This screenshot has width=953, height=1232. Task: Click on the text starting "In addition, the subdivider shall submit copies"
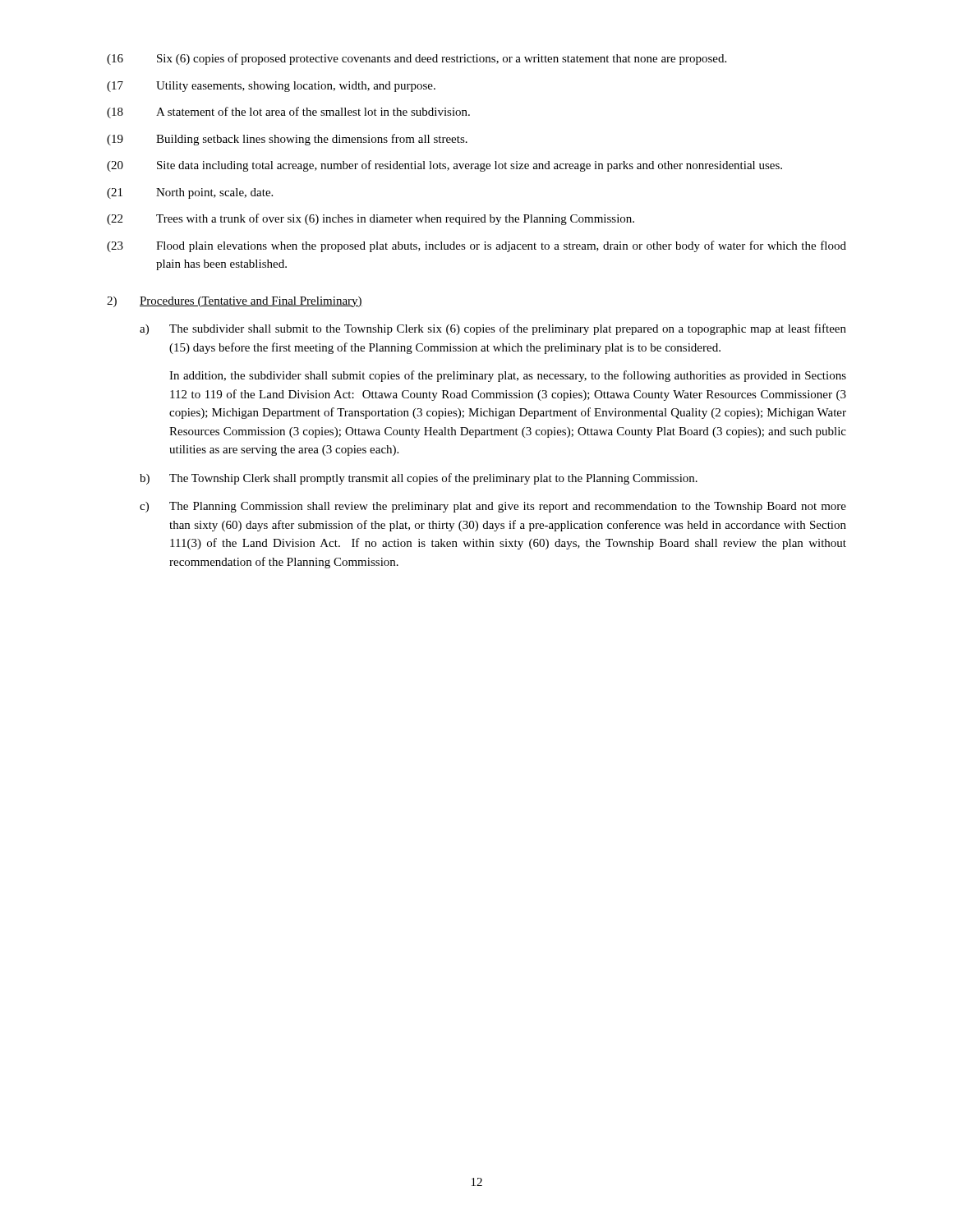point(508,412)
